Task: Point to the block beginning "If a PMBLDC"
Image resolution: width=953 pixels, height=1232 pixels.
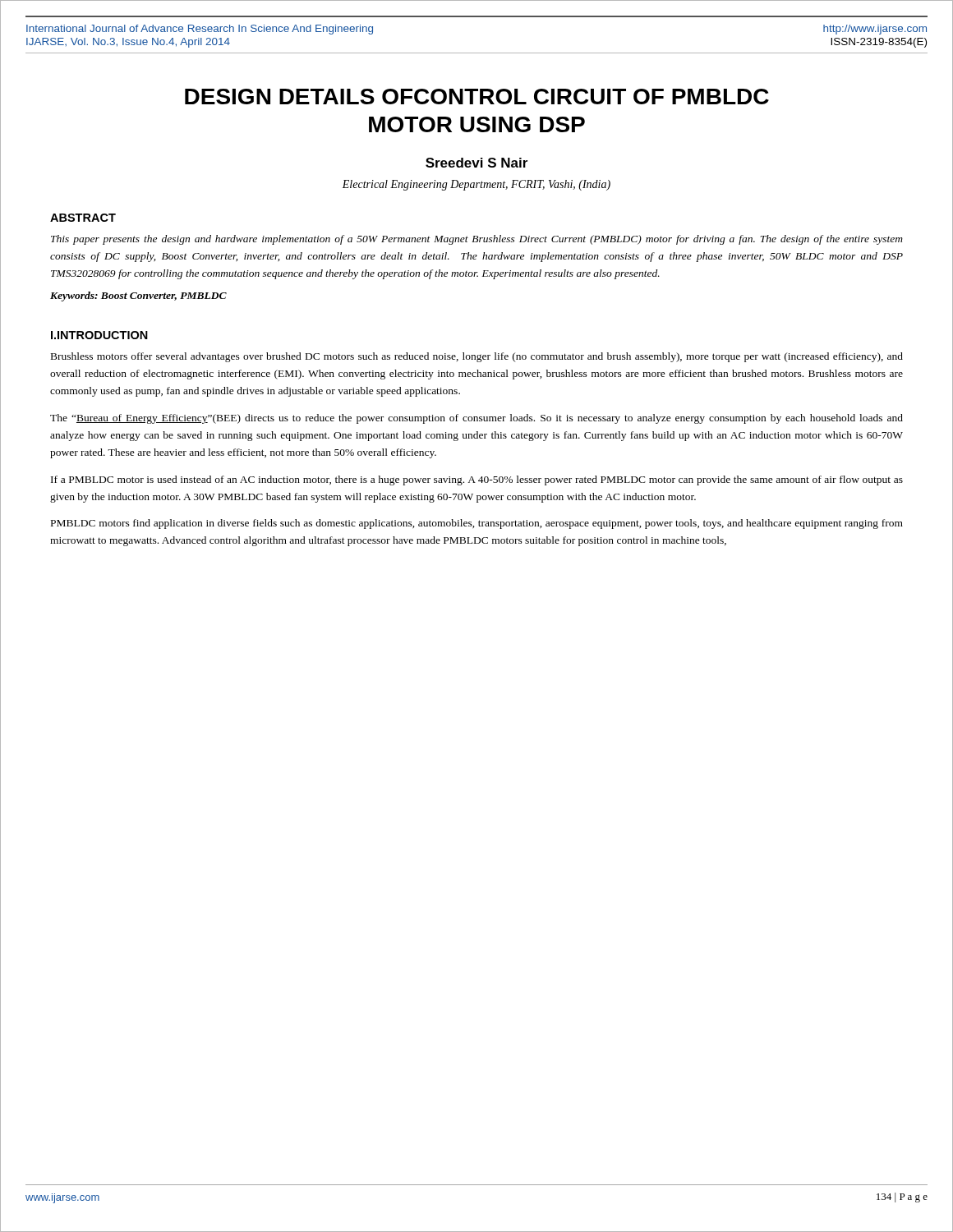Action: (x=476, y=488)
